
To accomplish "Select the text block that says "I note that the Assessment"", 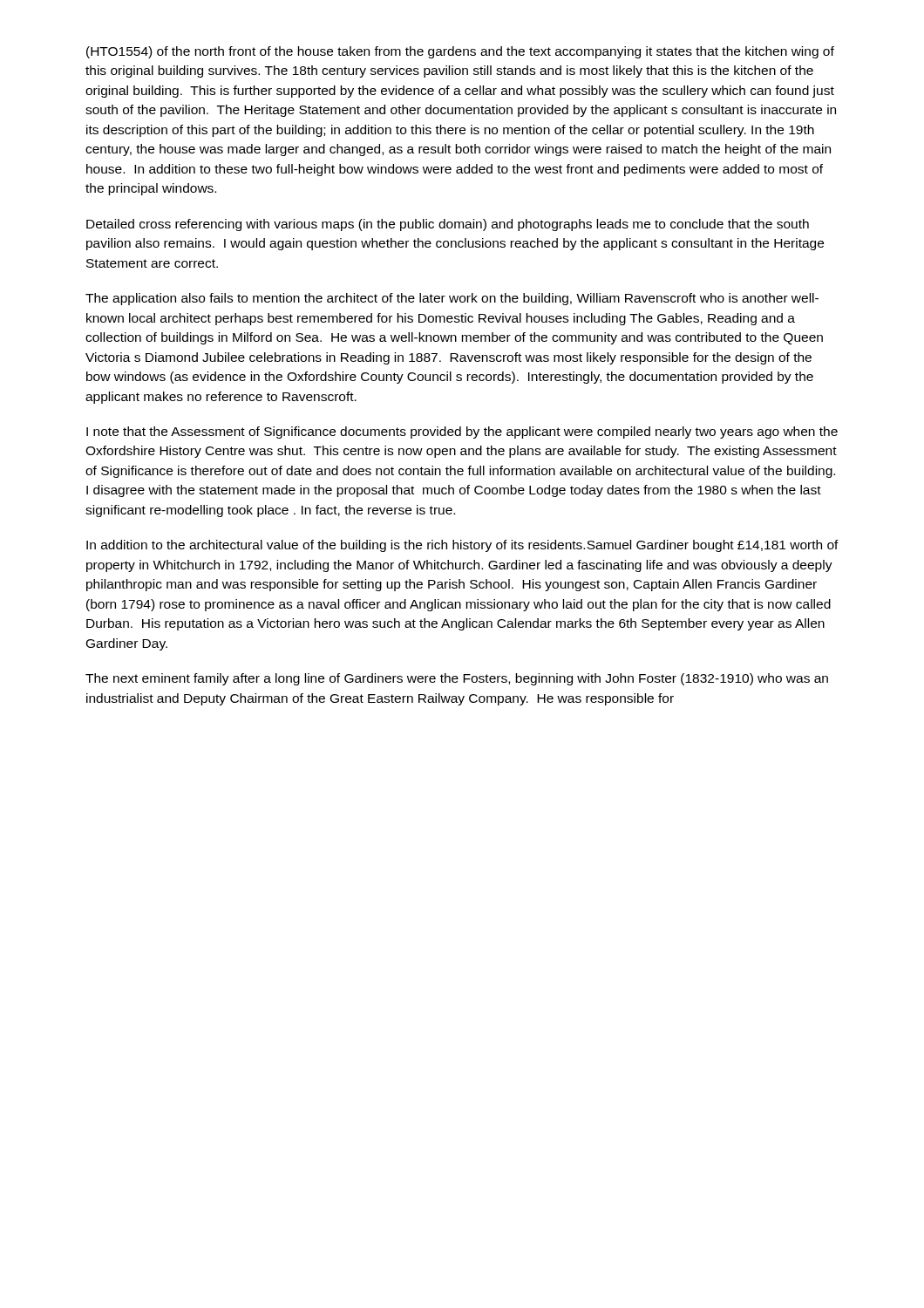I will coord(462,470).
